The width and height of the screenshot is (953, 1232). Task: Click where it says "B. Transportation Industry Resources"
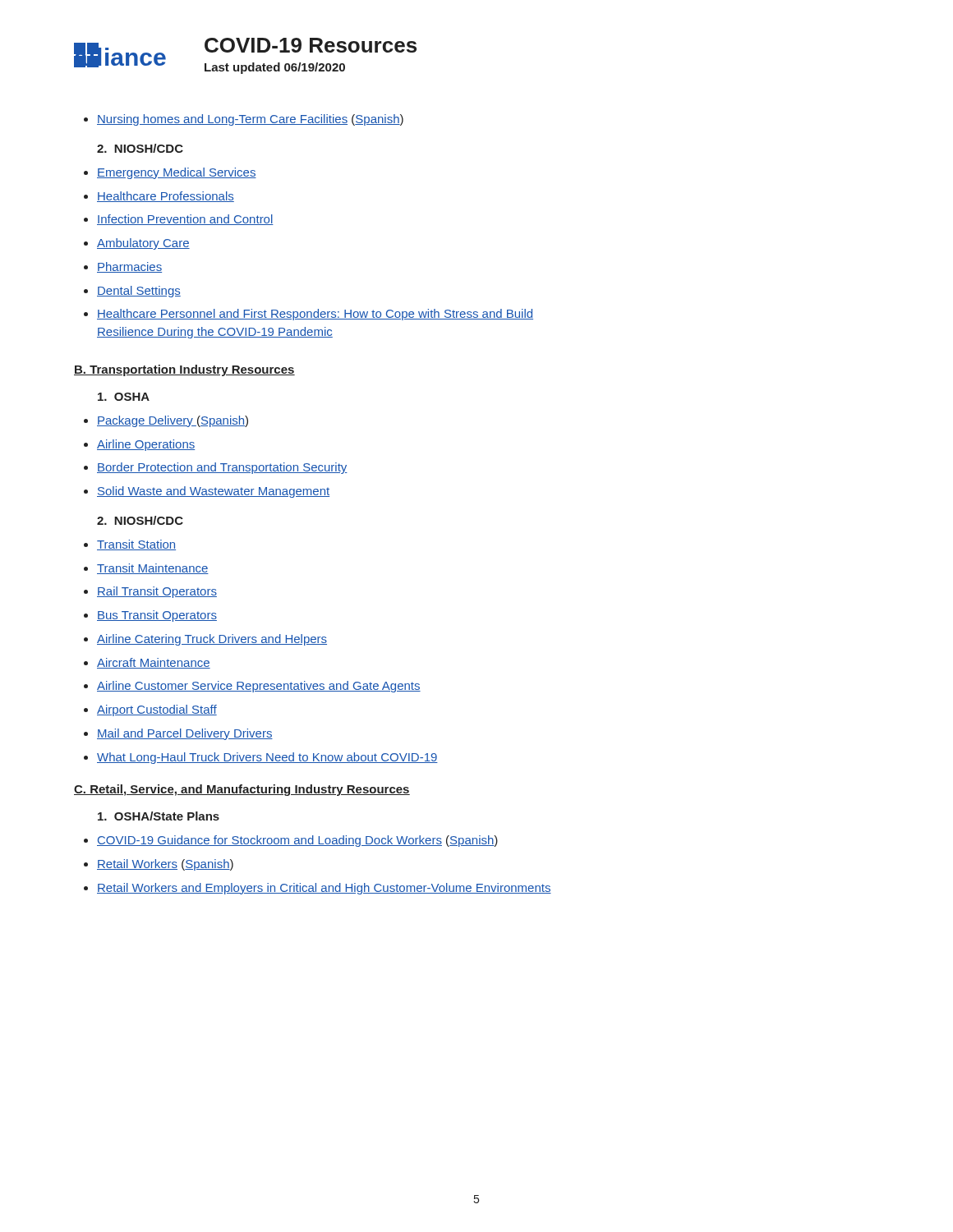click(184, 369)
